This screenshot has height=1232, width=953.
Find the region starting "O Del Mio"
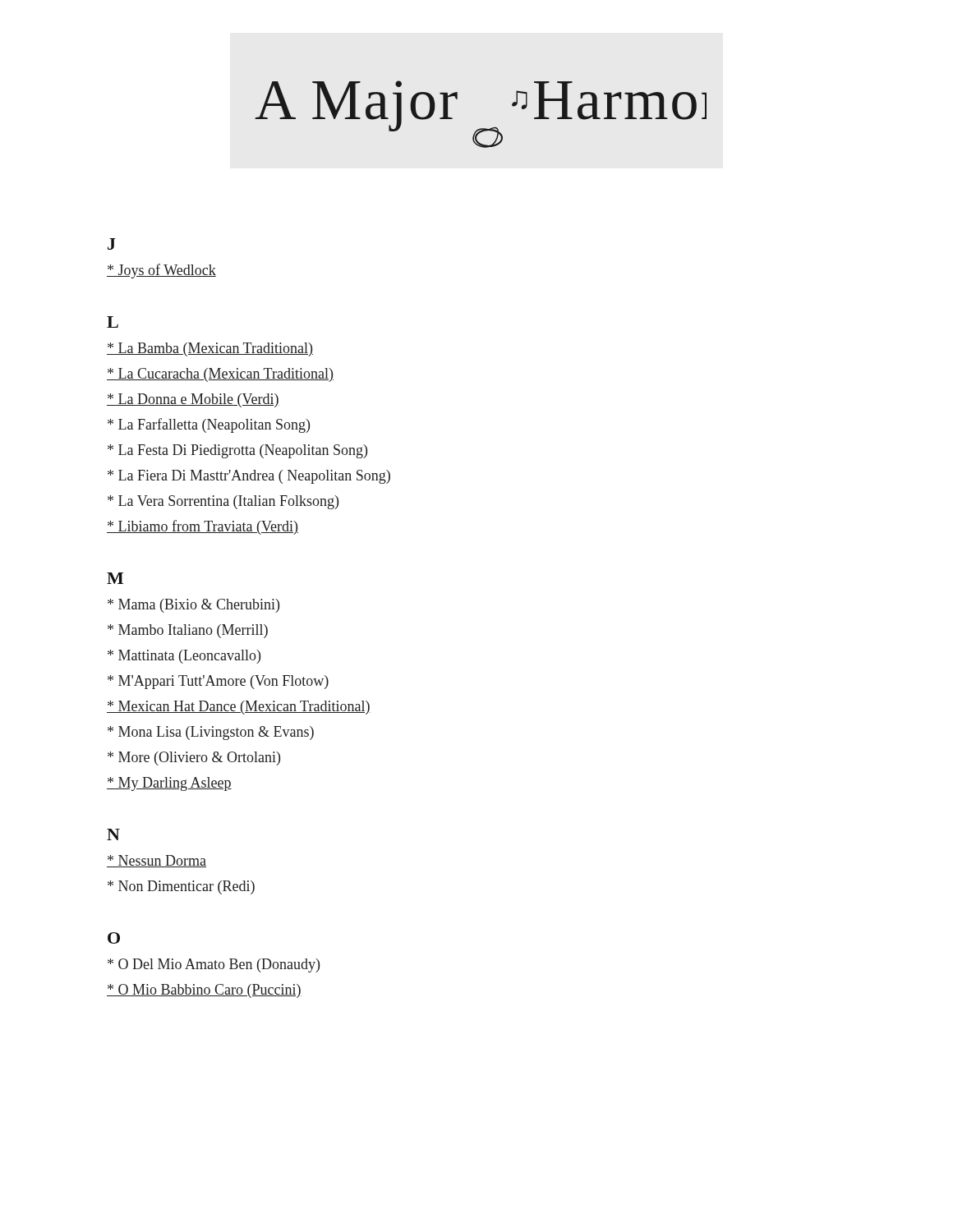(x=214, y=964)
